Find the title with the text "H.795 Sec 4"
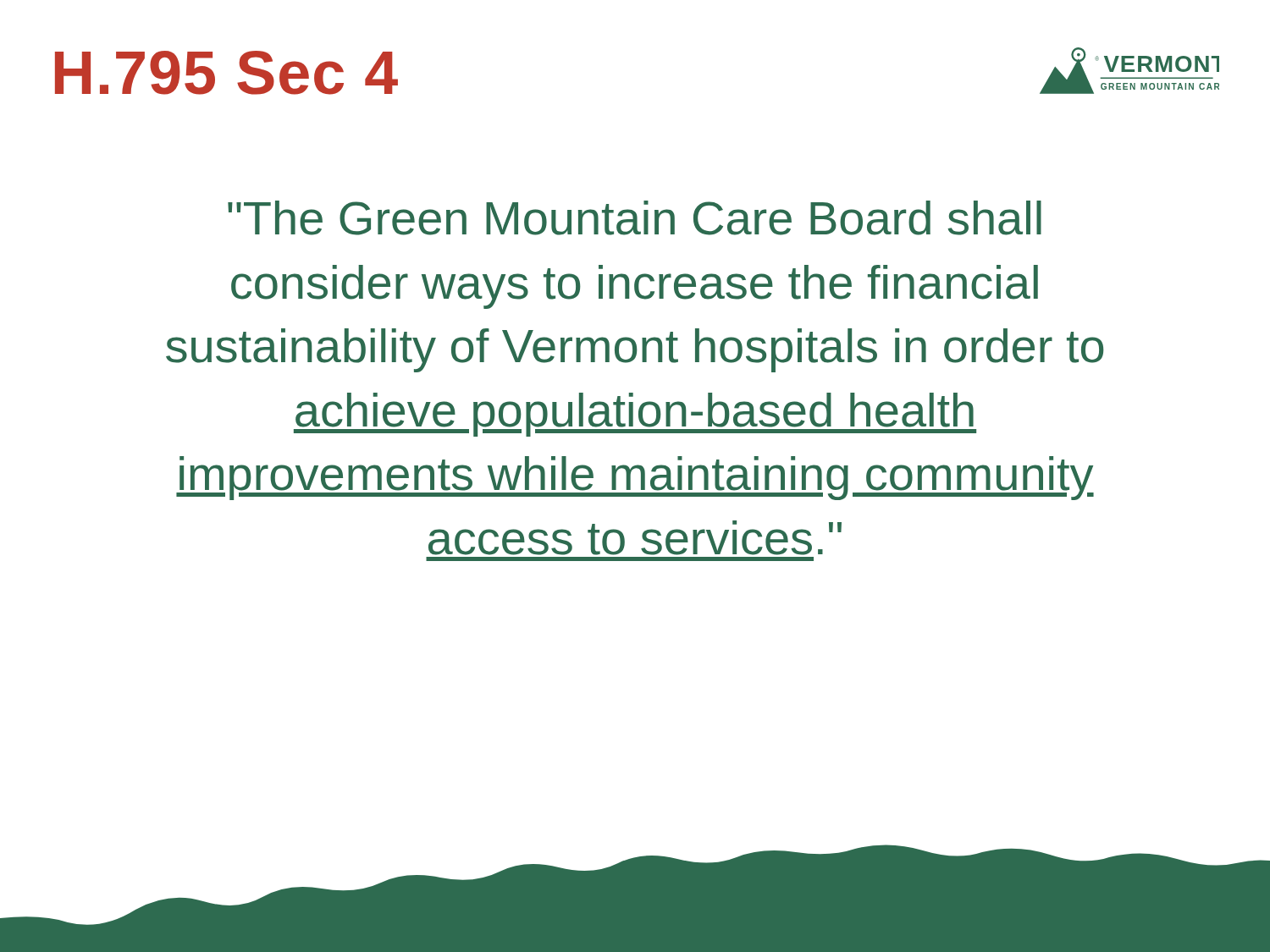 225,71
